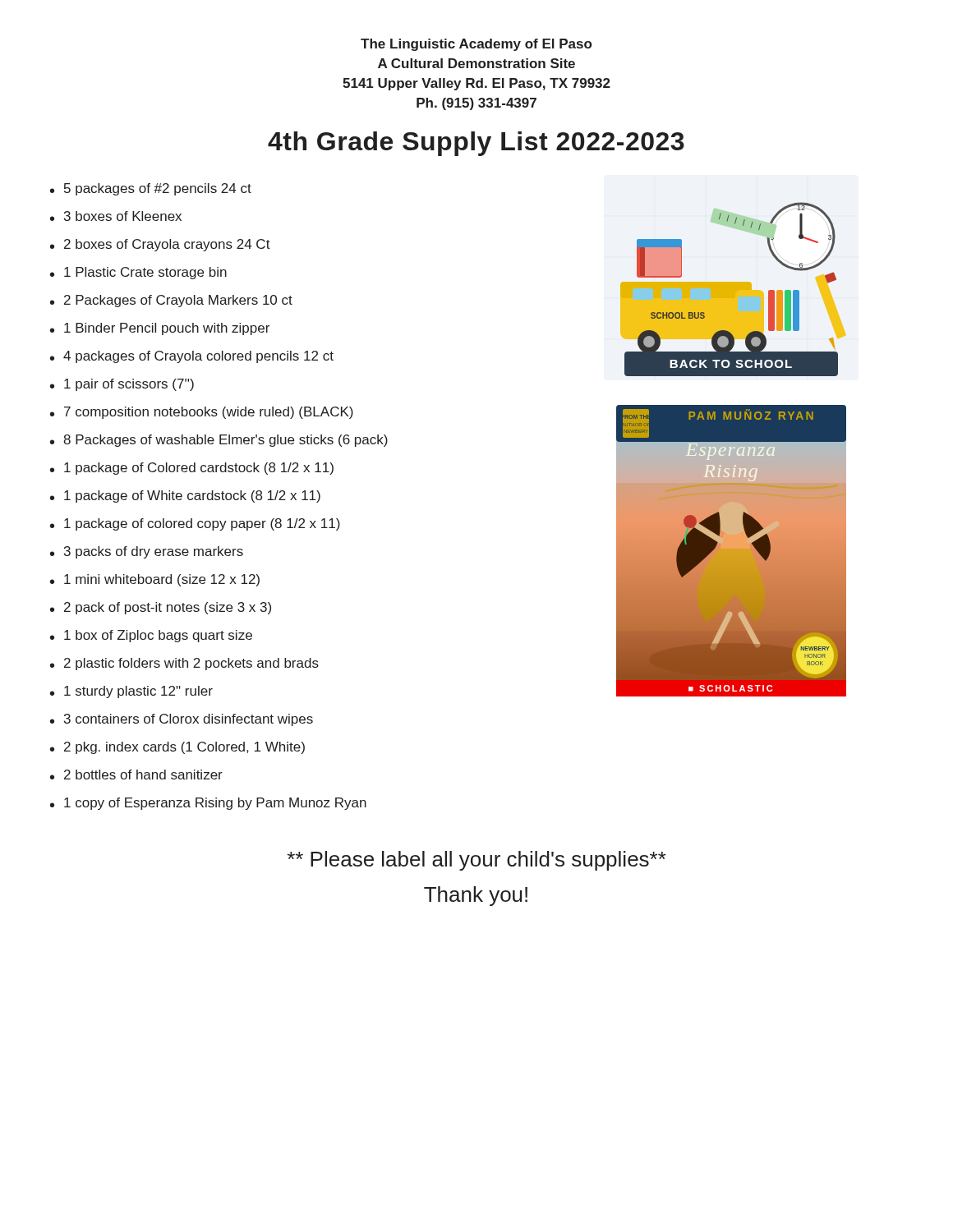Locate the text "•1 Plastic Crate storage bin"
953x1232 pixels.
coord(138,274)
